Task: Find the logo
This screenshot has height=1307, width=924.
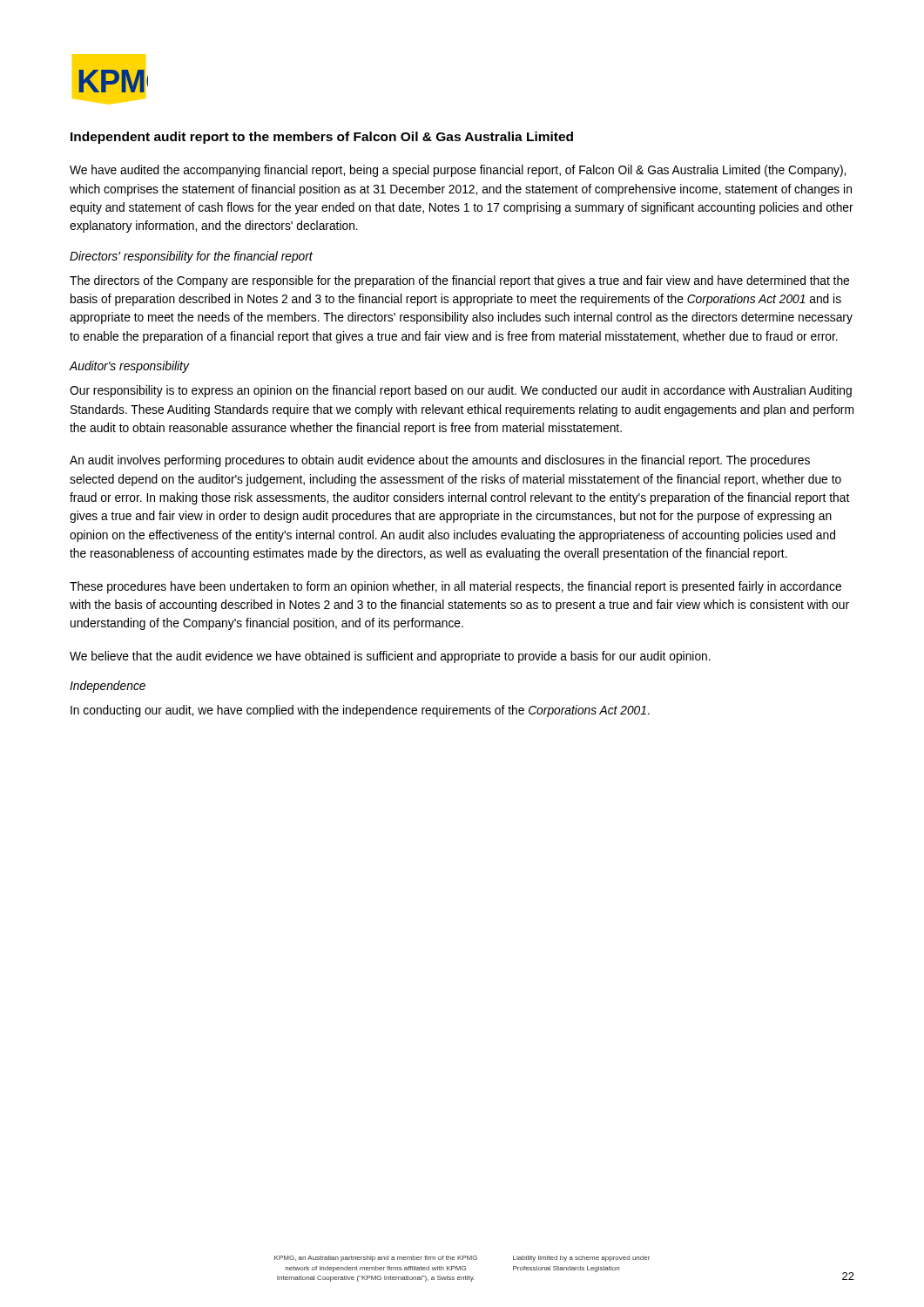Action: pos(462,80)
